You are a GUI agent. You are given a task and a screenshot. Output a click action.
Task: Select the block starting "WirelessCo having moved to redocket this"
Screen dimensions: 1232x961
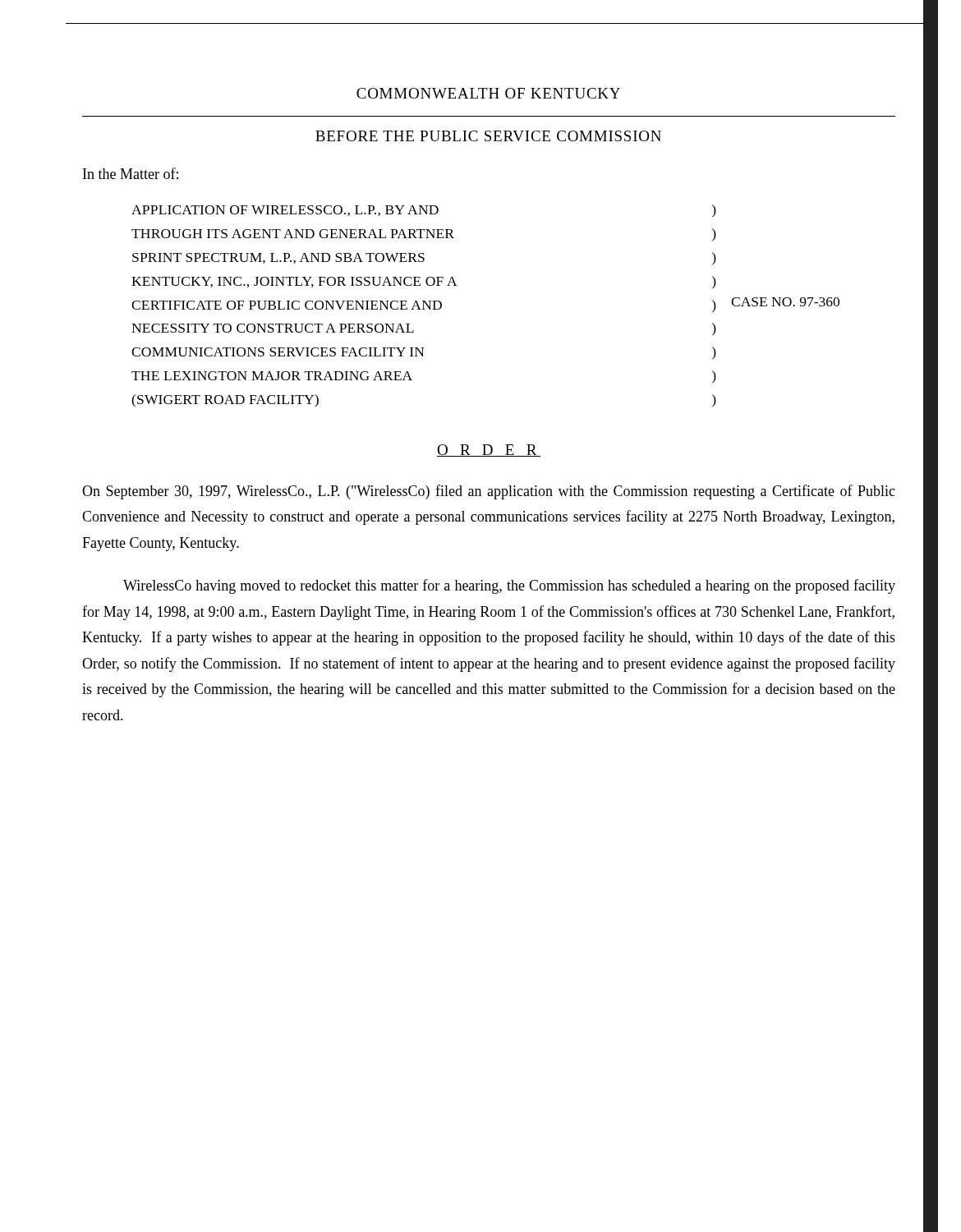(489, 651)
